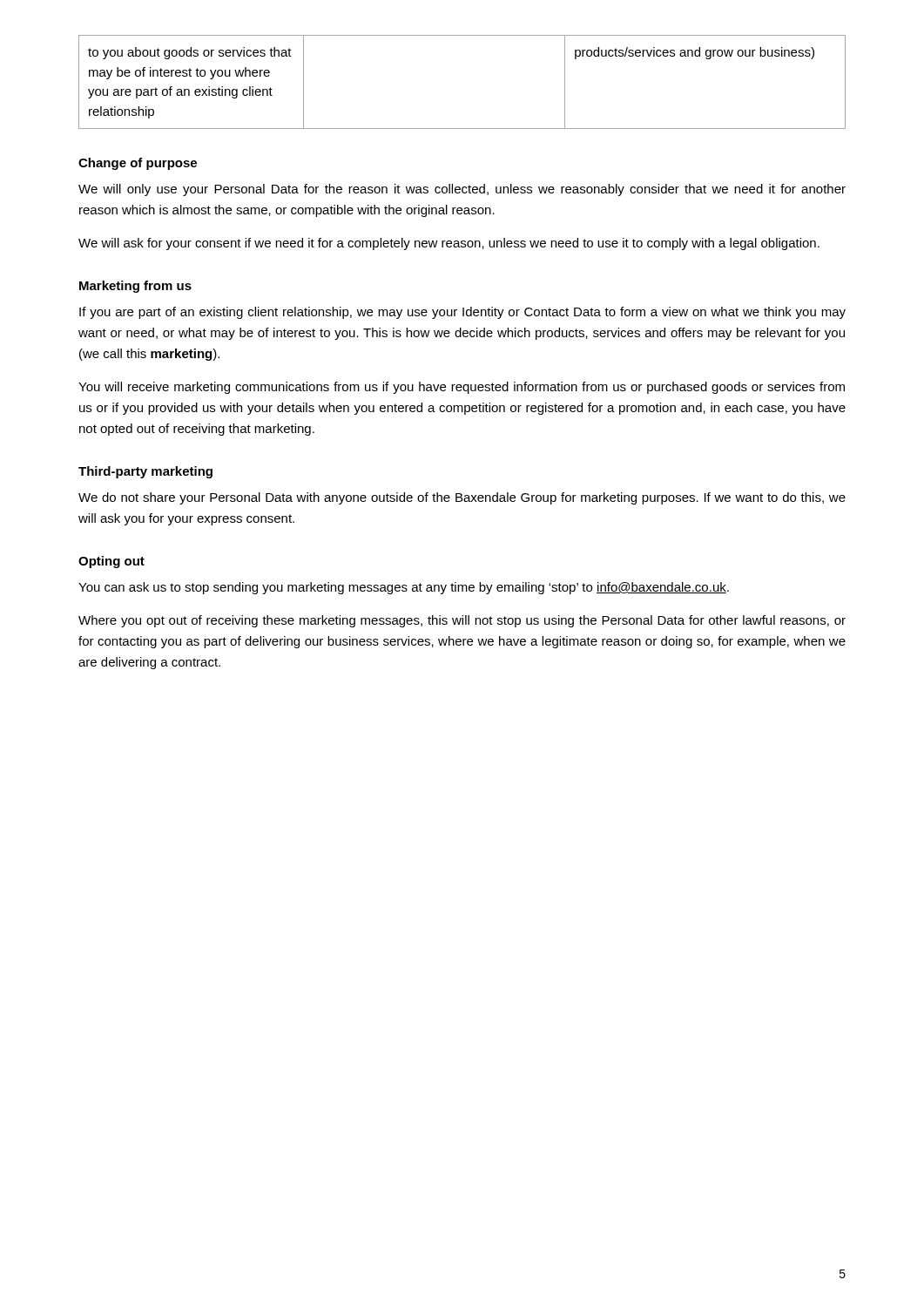
Task: Where does it say "Marketing from us"?
Action: coord(135,285)
